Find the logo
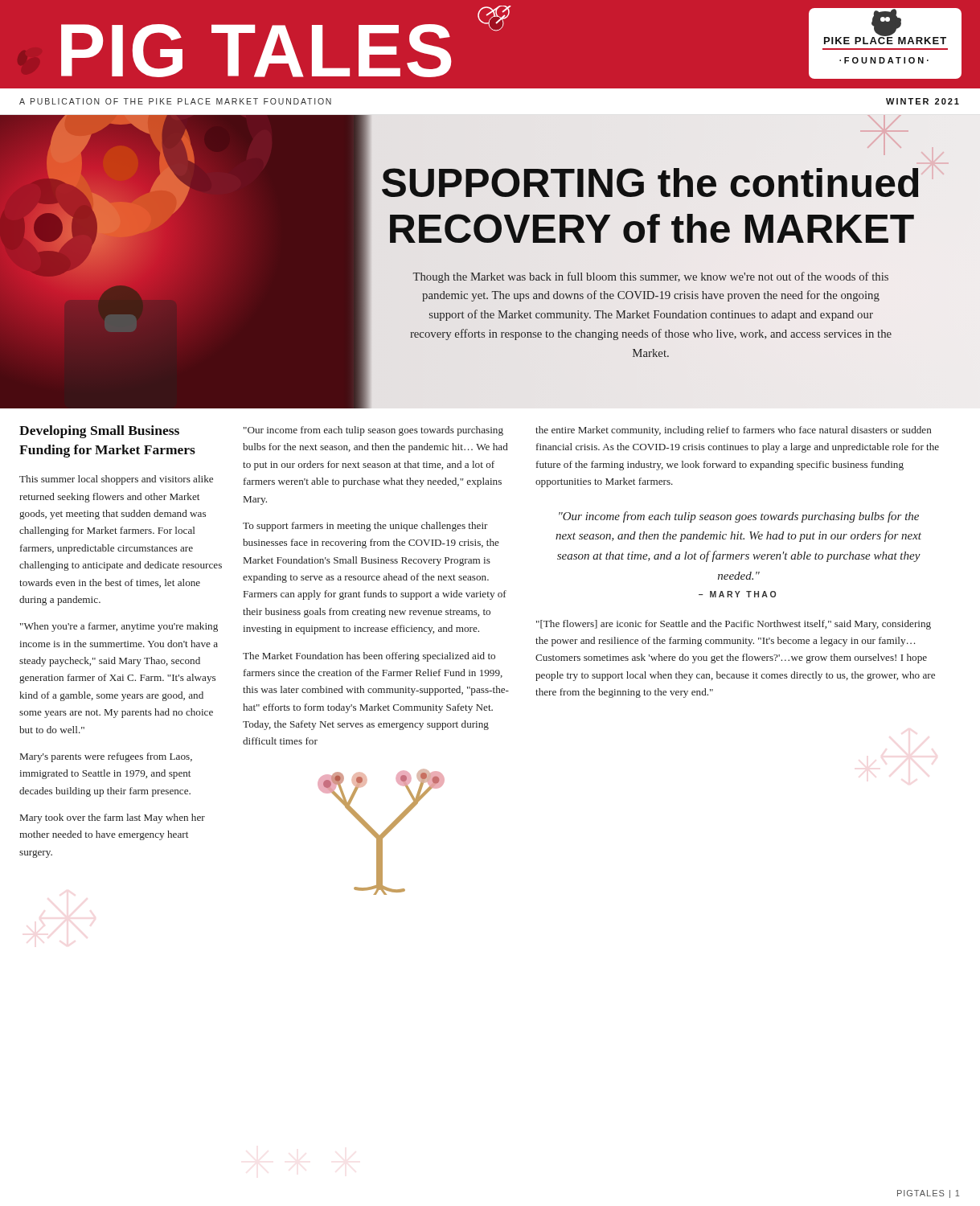The width and height of the screenshot is (980, 1206). pyautogui.click(x=885, y=43)
